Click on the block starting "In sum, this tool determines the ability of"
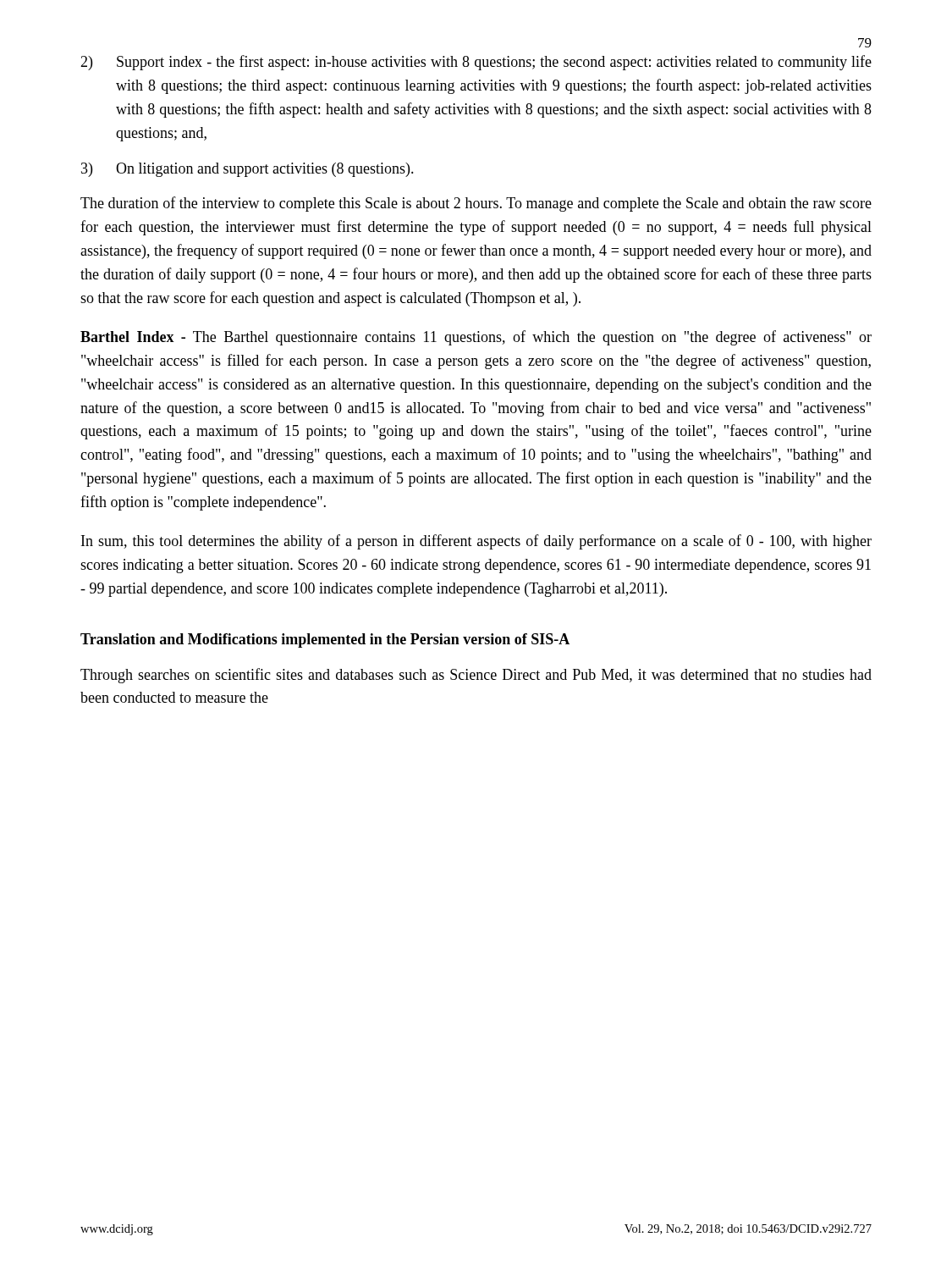Image resolution: width=952 pixels, height=1270 pixels. 476,565
